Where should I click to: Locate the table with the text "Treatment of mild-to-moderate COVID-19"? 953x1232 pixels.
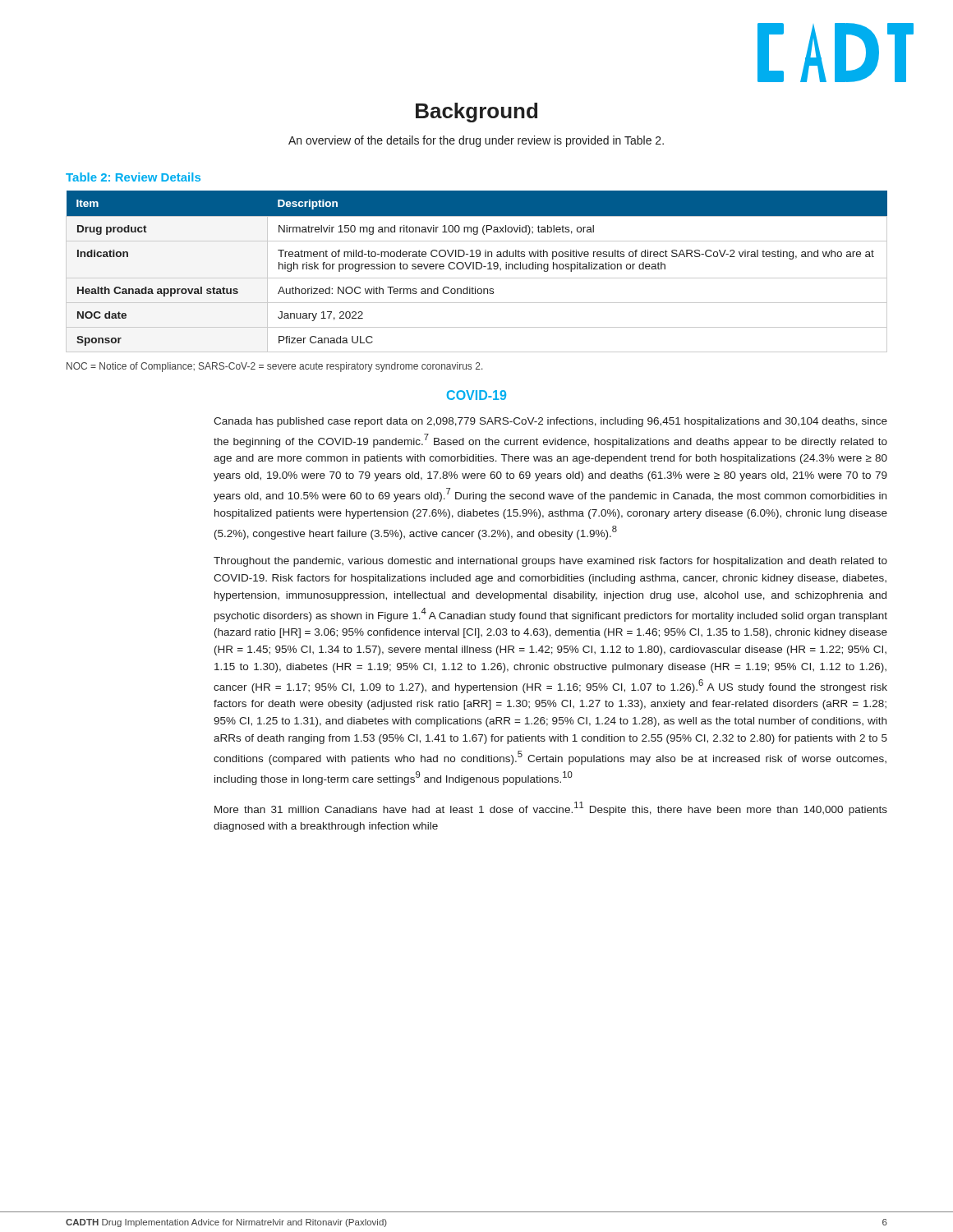pyautogui.click(x=476, y=271)
